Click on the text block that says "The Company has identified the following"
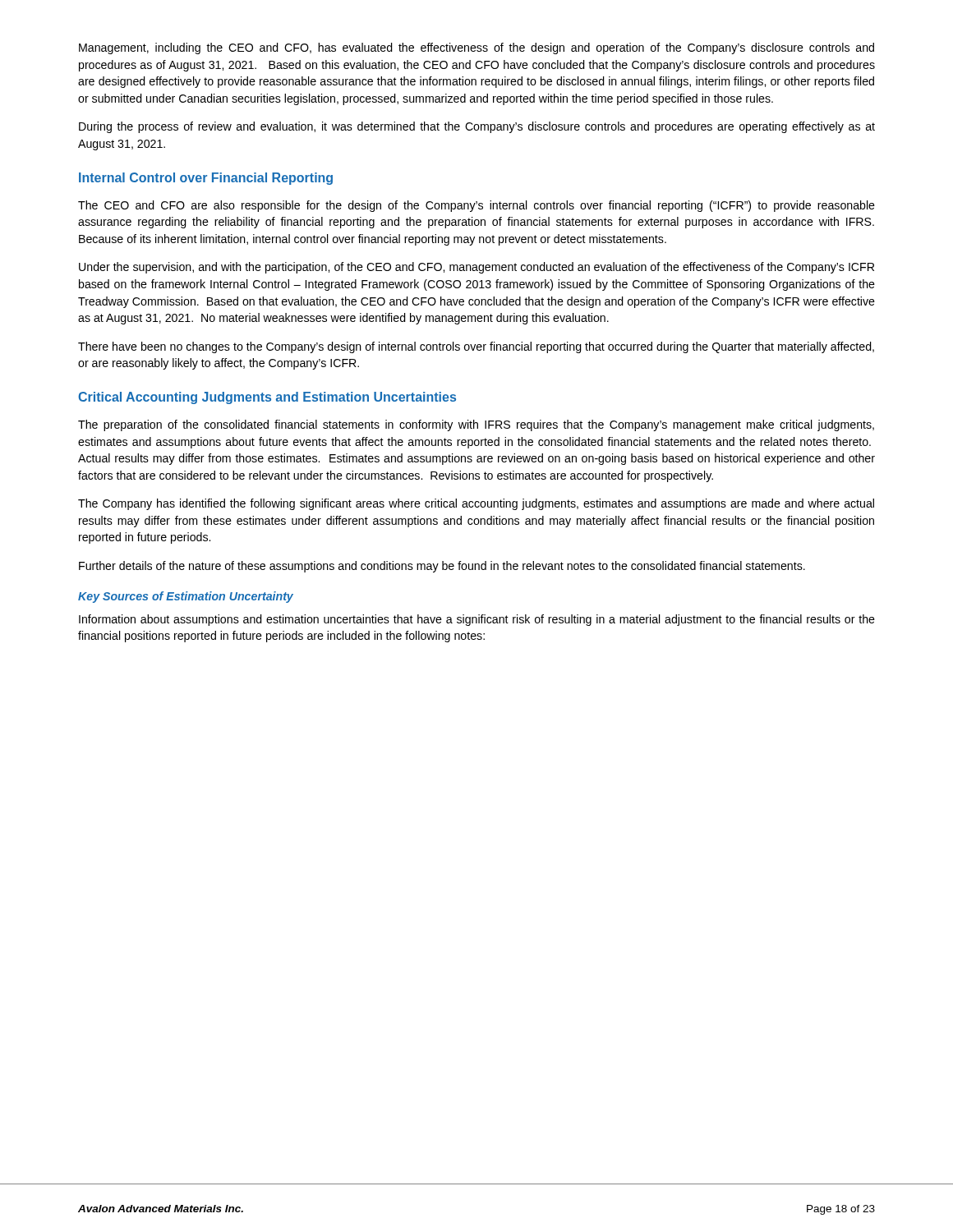953x1232 pixels. pyautogui.click(x=476, y=521)
